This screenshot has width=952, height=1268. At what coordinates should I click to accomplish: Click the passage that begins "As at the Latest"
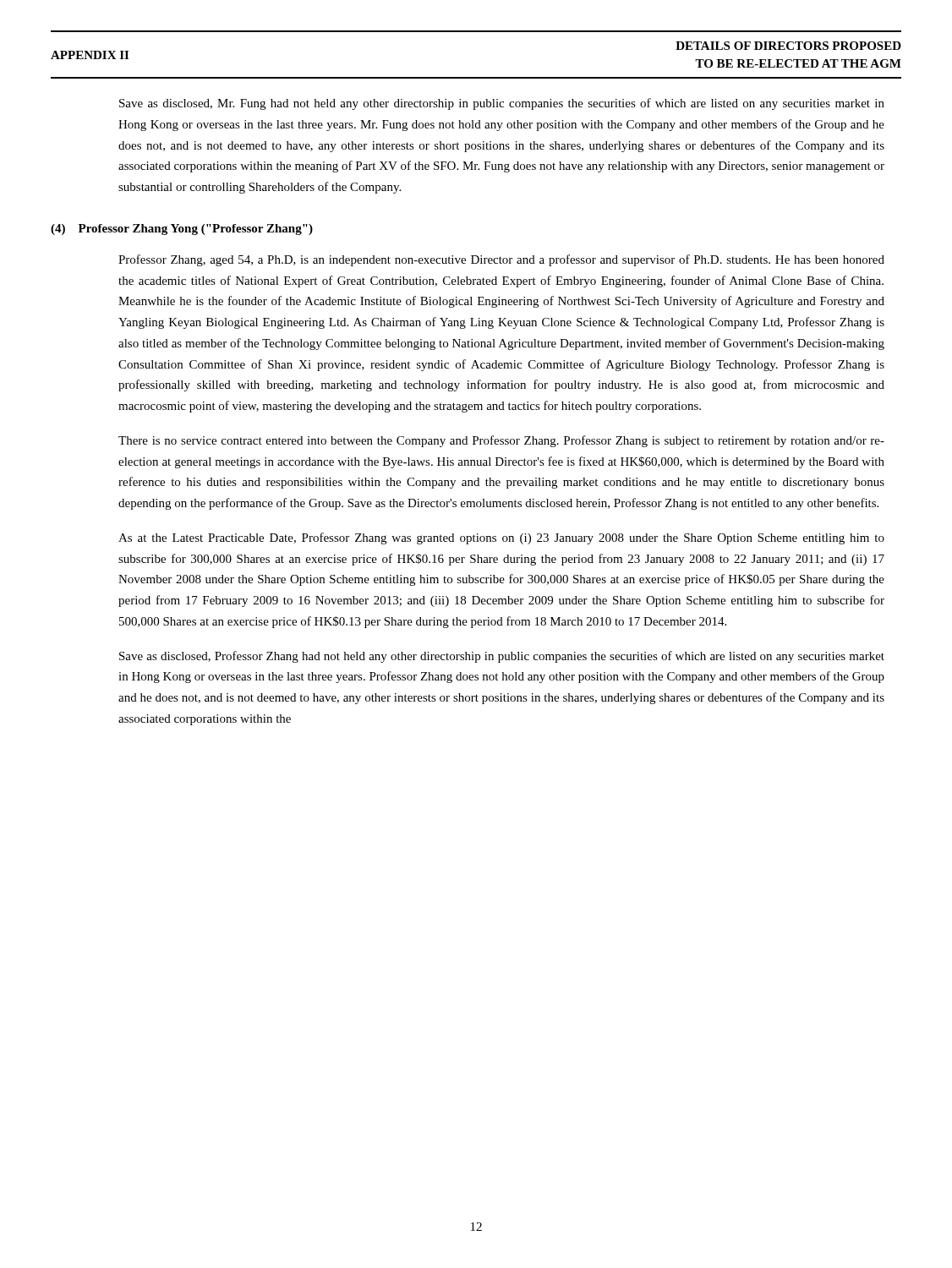point(501,579)
